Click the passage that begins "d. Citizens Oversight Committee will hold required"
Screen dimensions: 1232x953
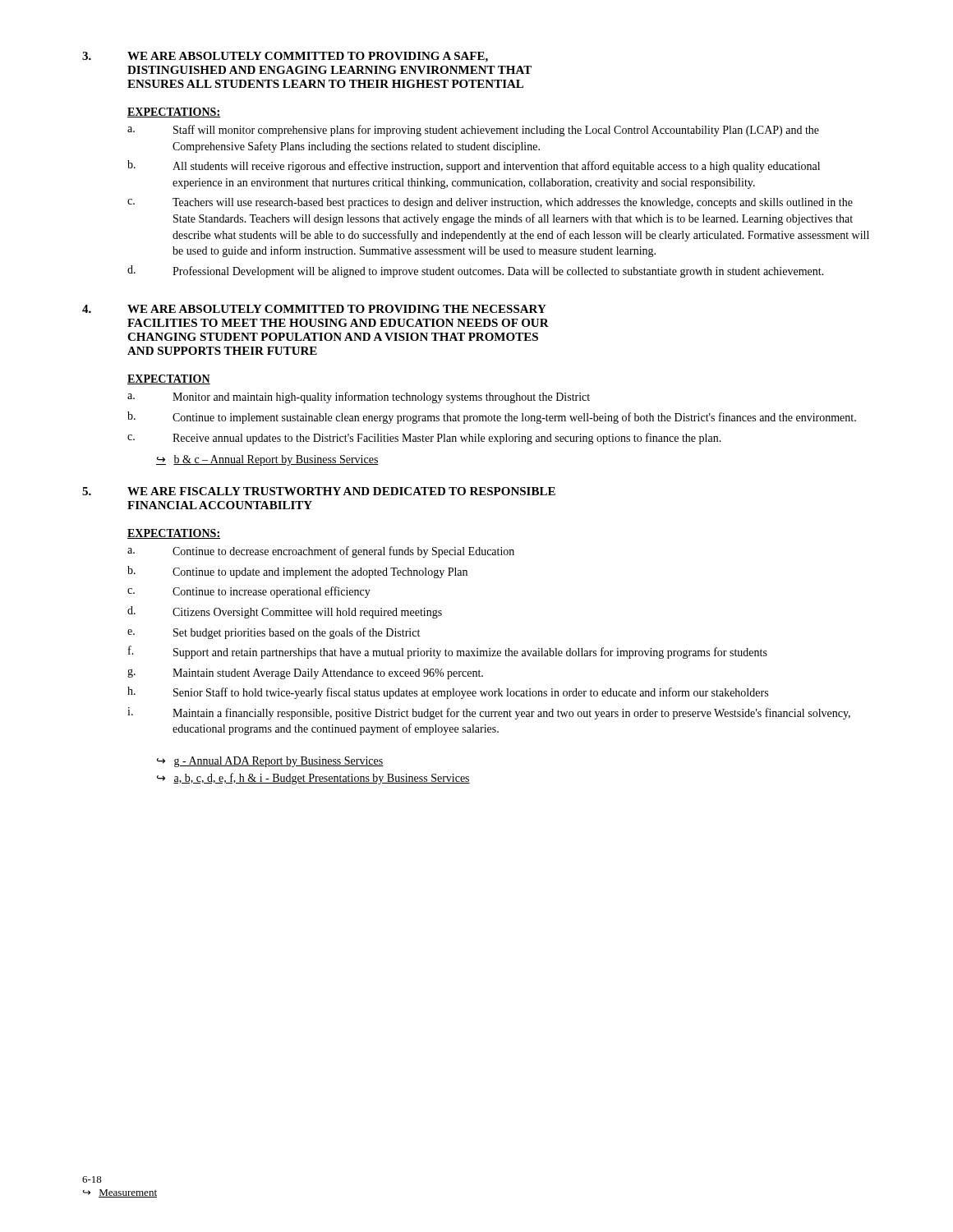point(285,612)
